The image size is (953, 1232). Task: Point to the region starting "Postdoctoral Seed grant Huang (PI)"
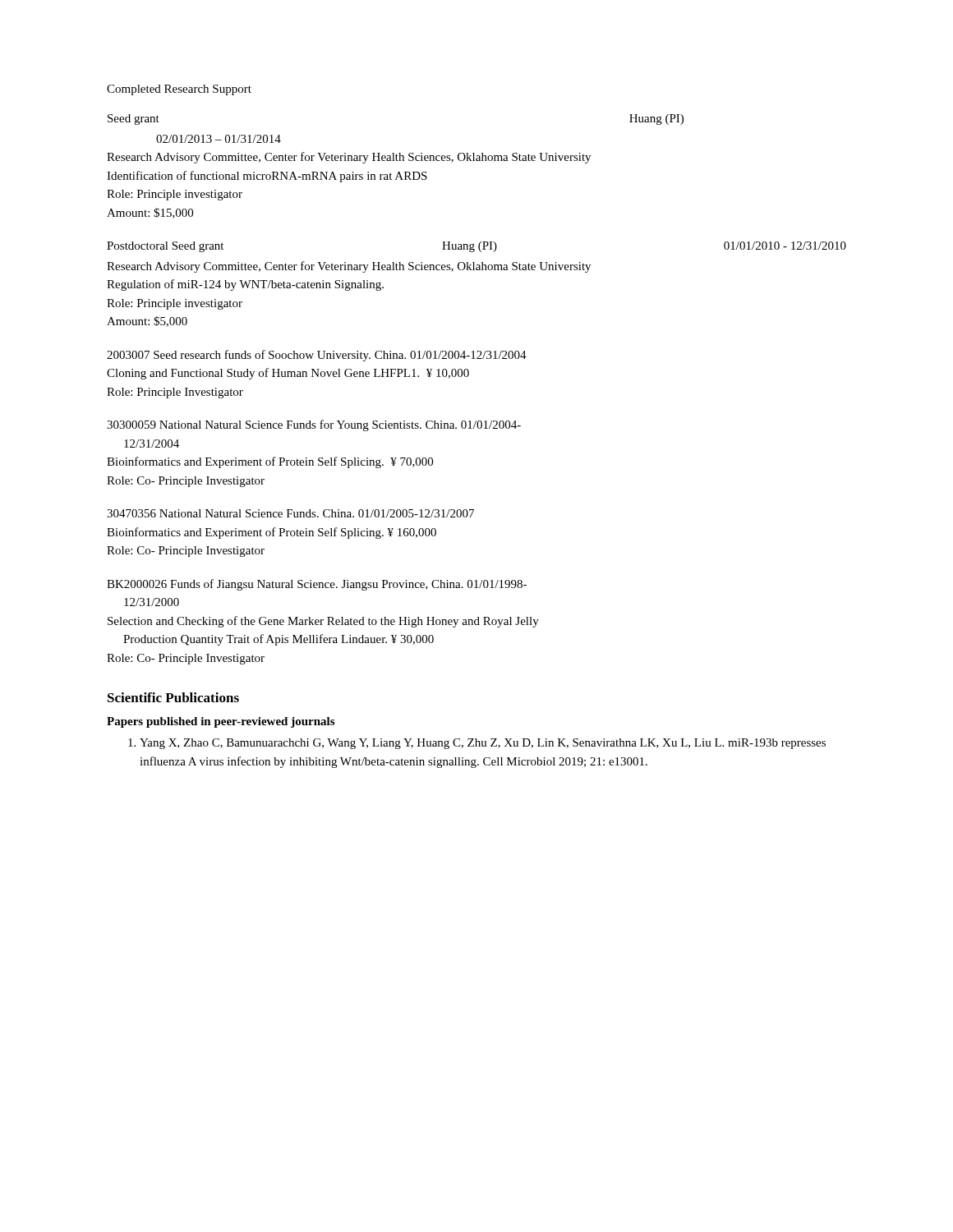click(x=476, y=247)
